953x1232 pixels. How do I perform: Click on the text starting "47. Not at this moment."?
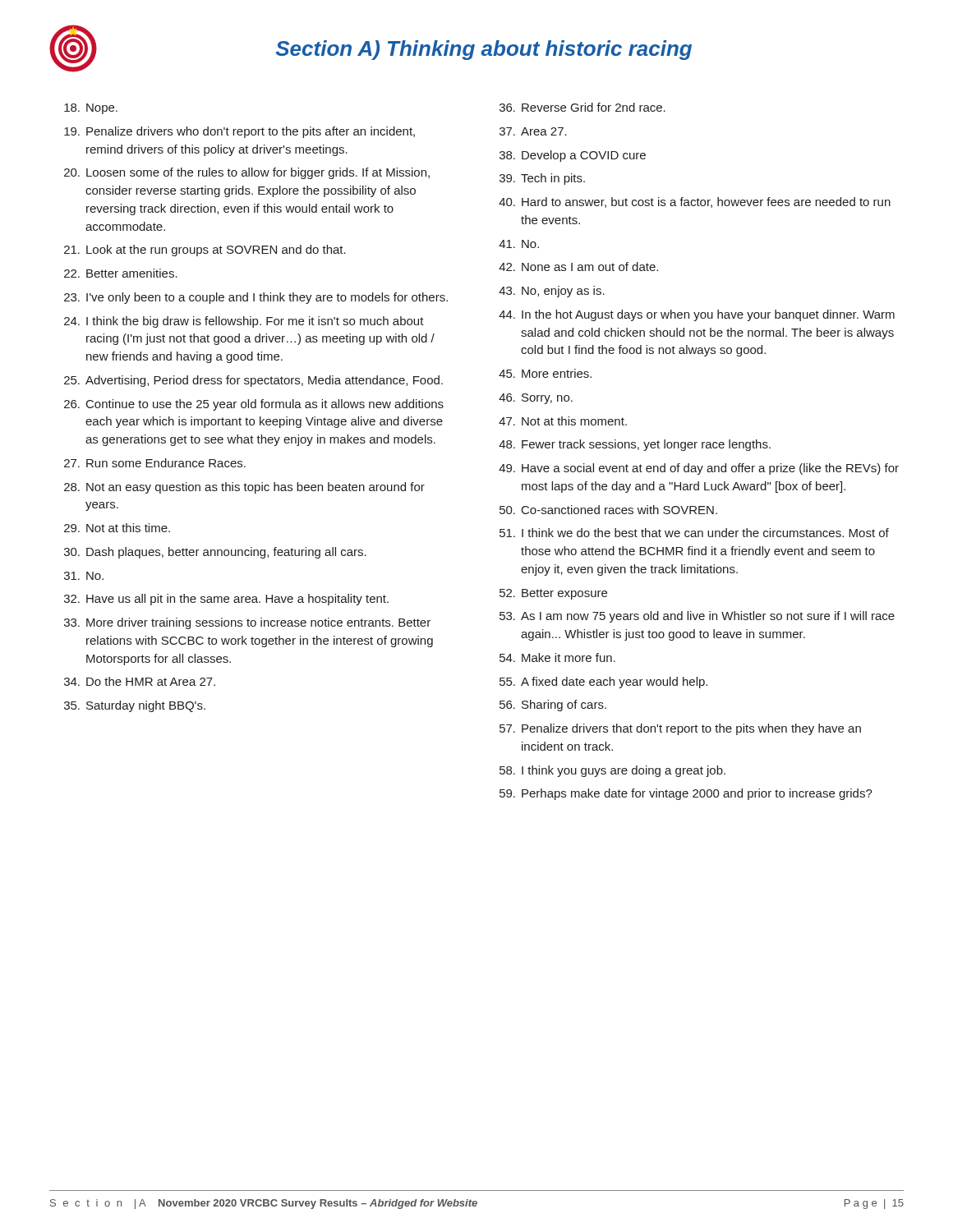click(563, 421)
